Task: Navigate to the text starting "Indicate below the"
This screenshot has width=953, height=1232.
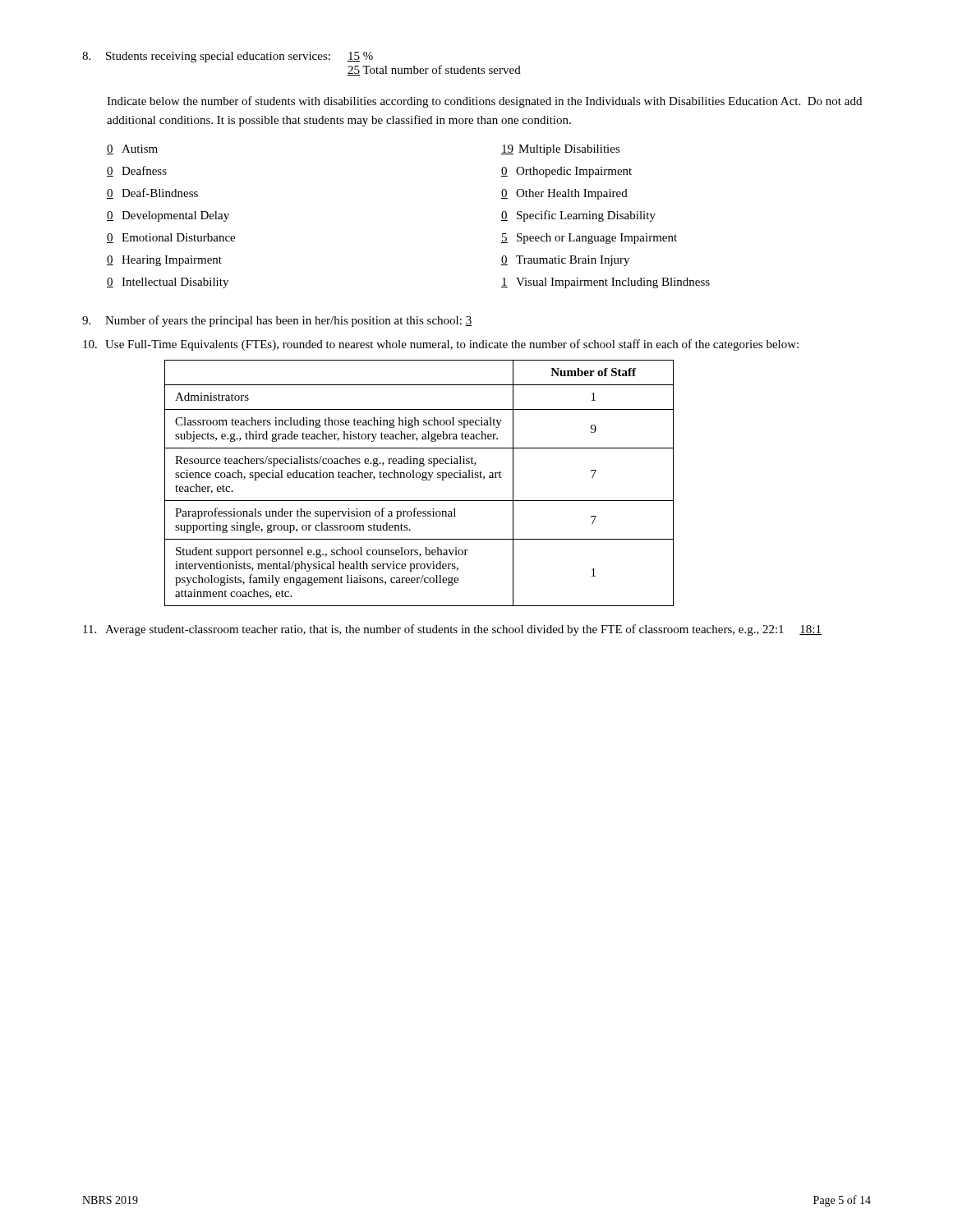Action: pyautogui.click(x=485, y=110)
